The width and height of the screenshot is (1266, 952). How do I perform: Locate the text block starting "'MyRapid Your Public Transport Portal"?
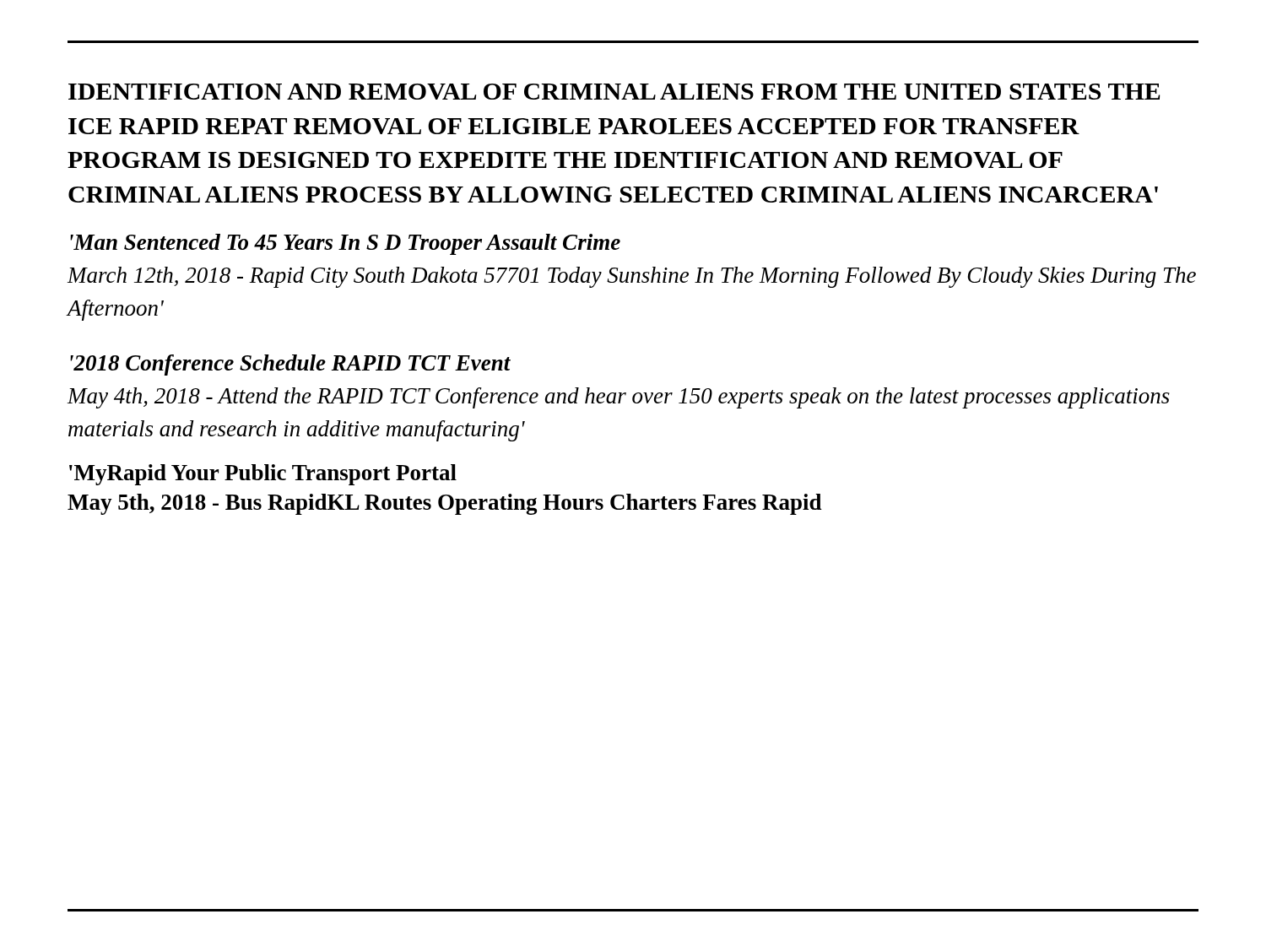tap(262, 472)
